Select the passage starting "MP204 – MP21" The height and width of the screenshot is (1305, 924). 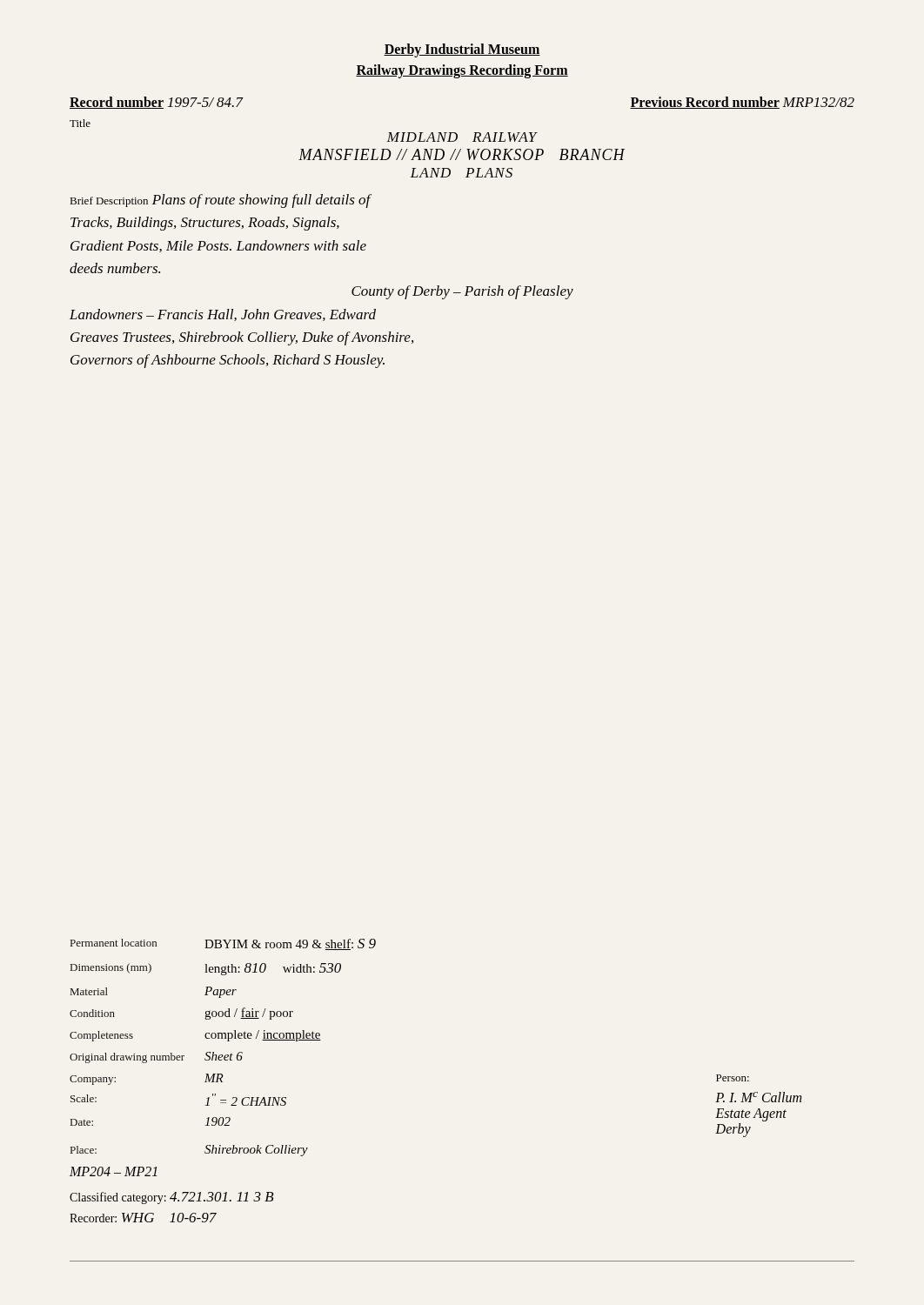(114, 1171)
